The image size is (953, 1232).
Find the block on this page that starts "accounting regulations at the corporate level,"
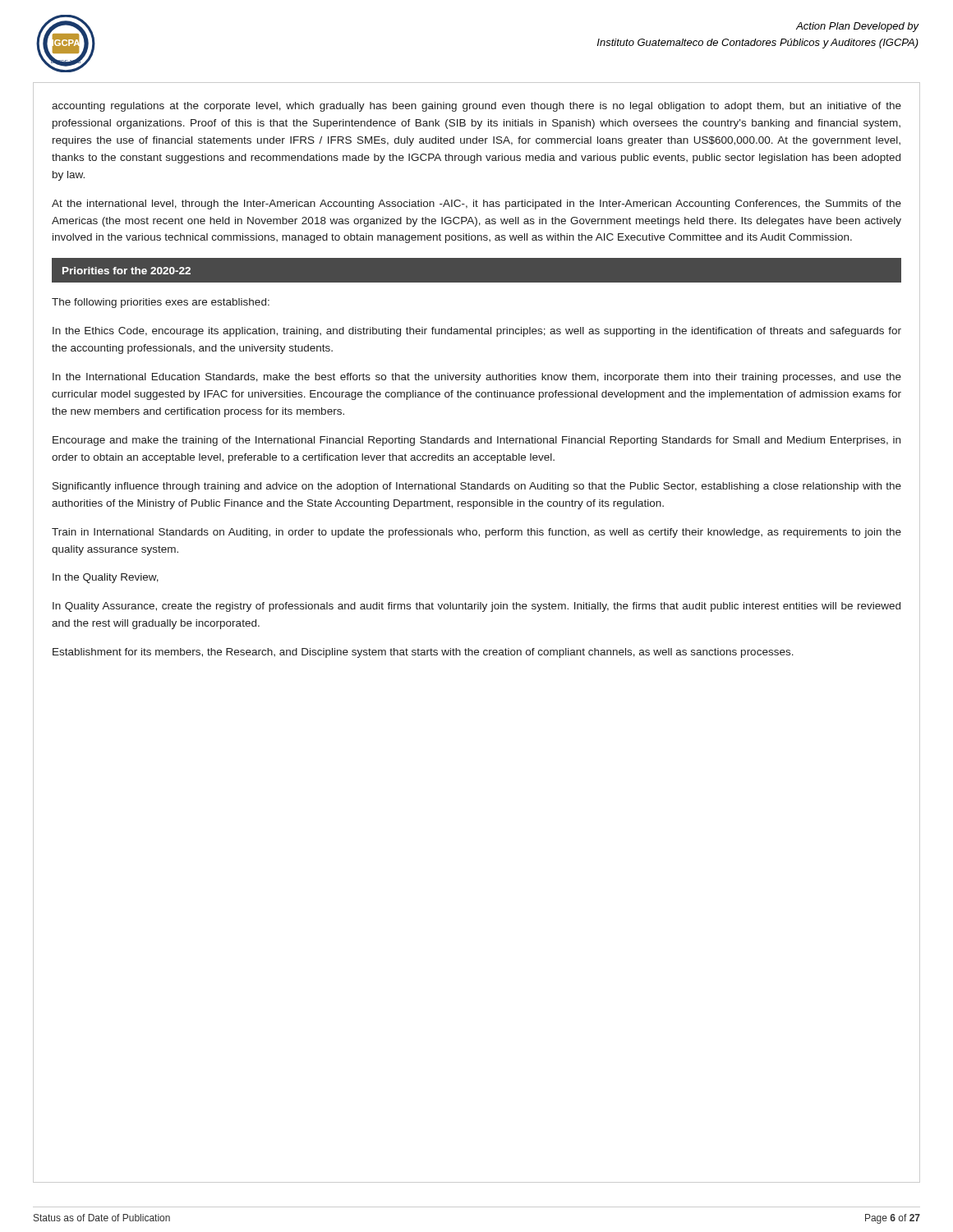click(x=476, y=140)
